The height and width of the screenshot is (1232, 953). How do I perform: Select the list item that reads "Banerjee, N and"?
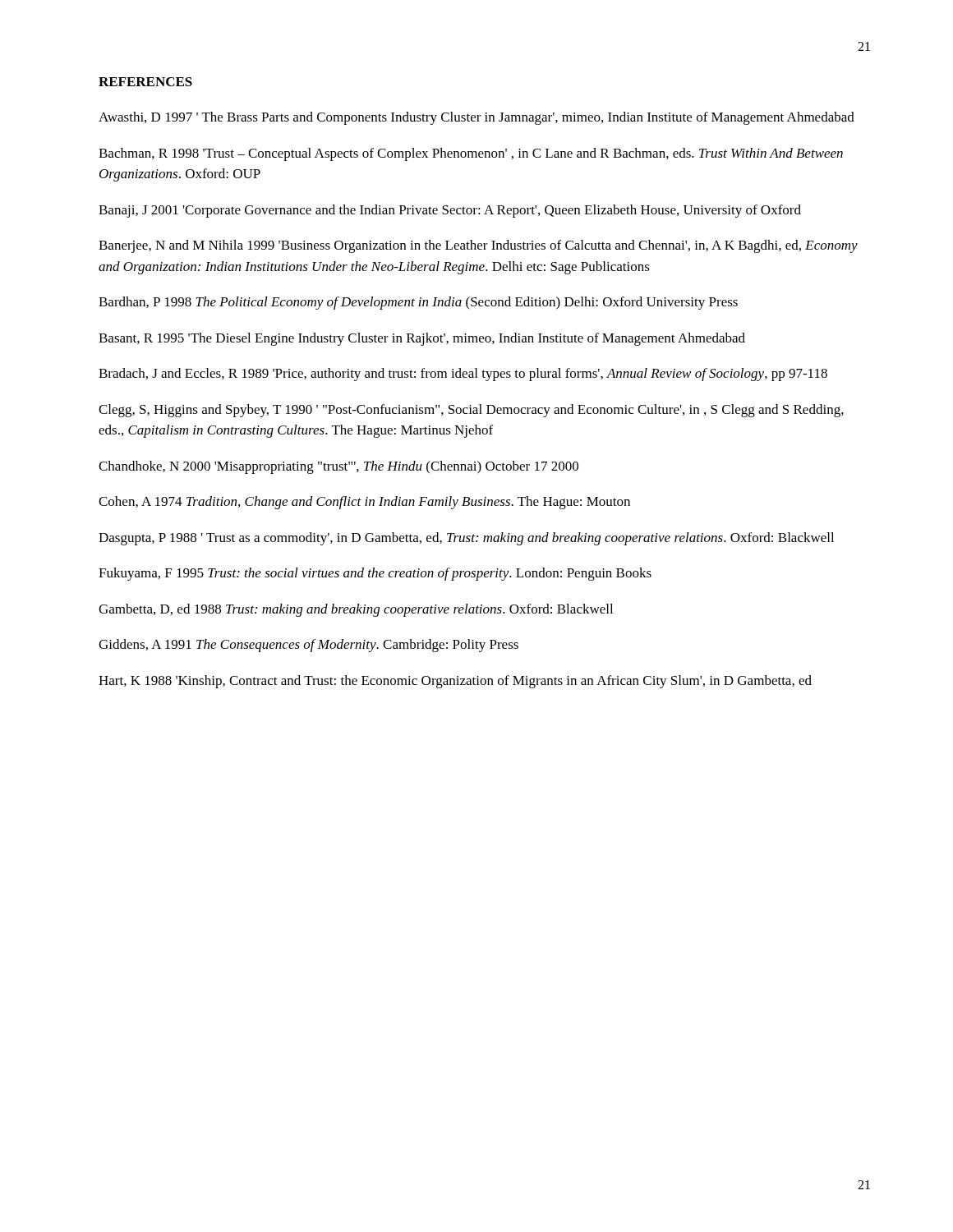(x=478, y=256)
